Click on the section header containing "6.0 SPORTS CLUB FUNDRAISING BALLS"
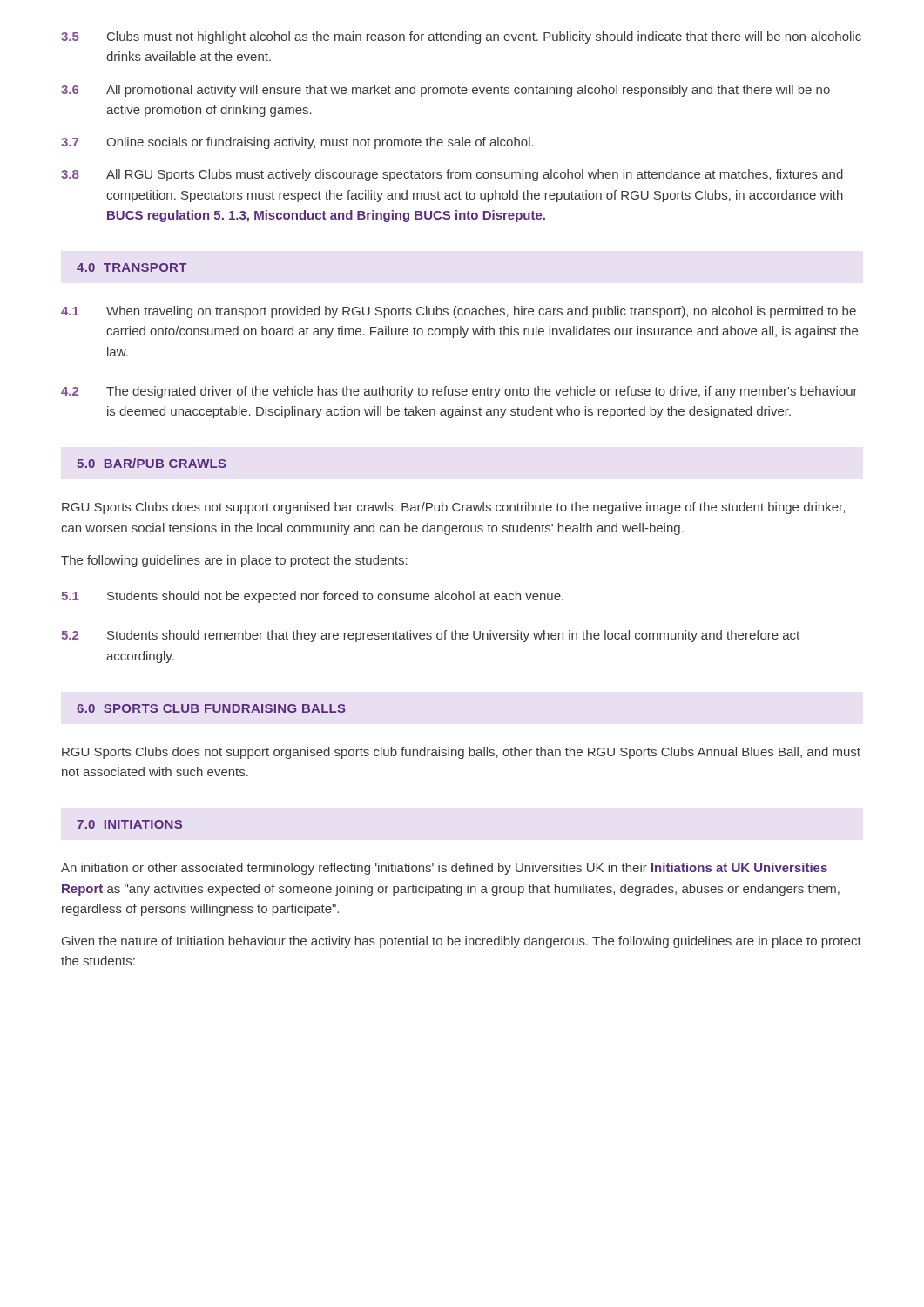 211,708
